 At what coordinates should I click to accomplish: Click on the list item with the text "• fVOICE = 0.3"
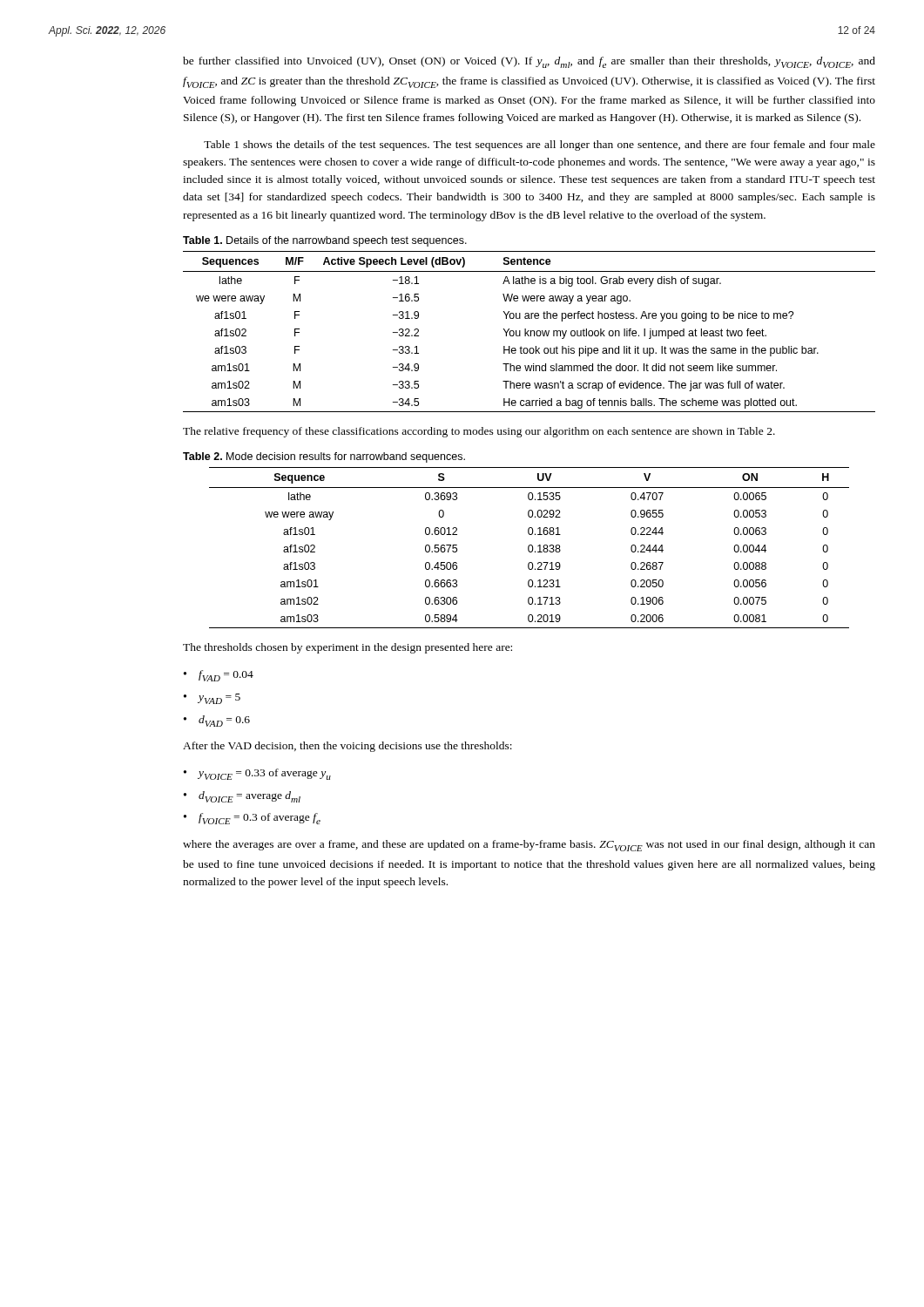(x=252, y=819)
